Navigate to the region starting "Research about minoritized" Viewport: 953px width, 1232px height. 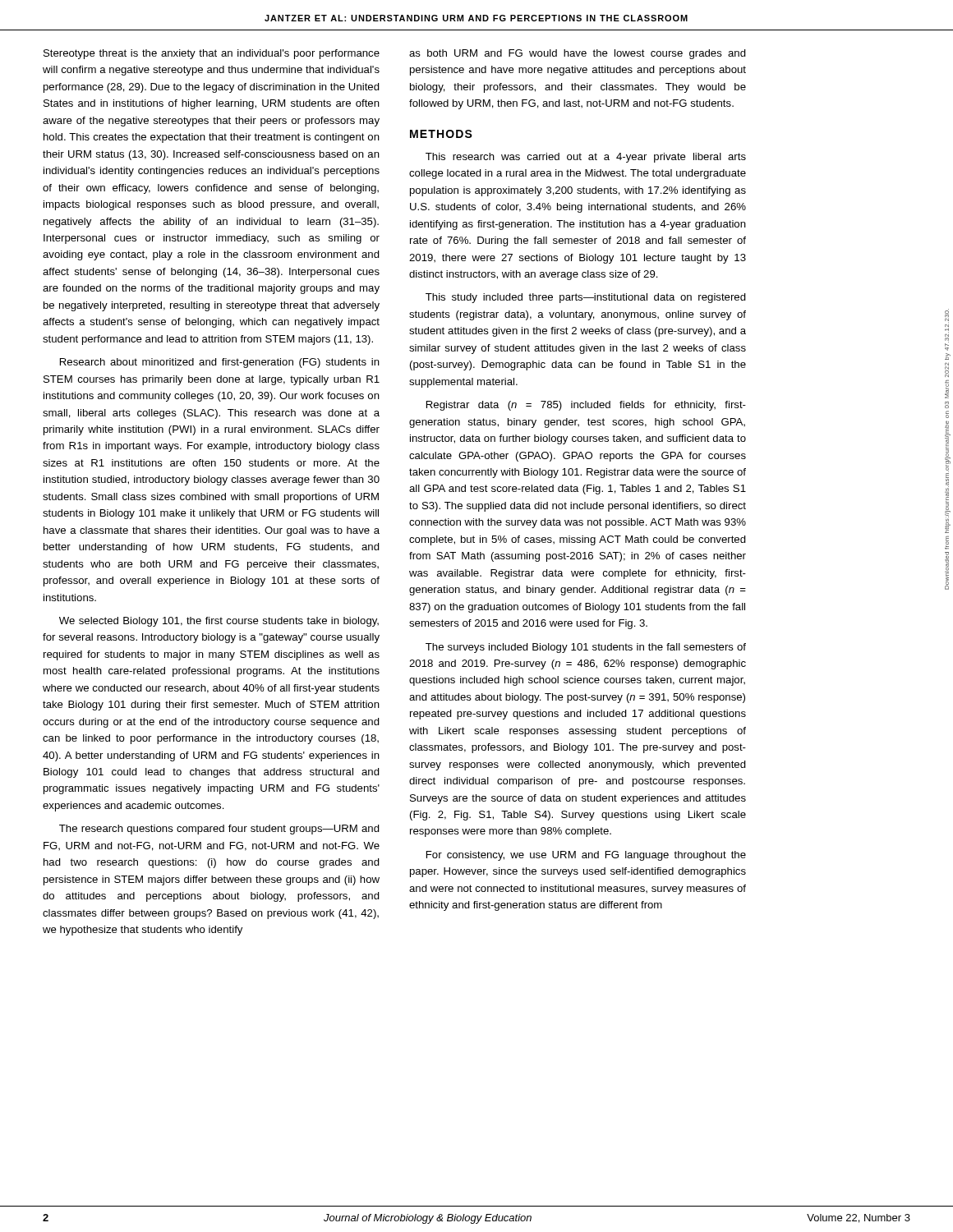point(211,480)
